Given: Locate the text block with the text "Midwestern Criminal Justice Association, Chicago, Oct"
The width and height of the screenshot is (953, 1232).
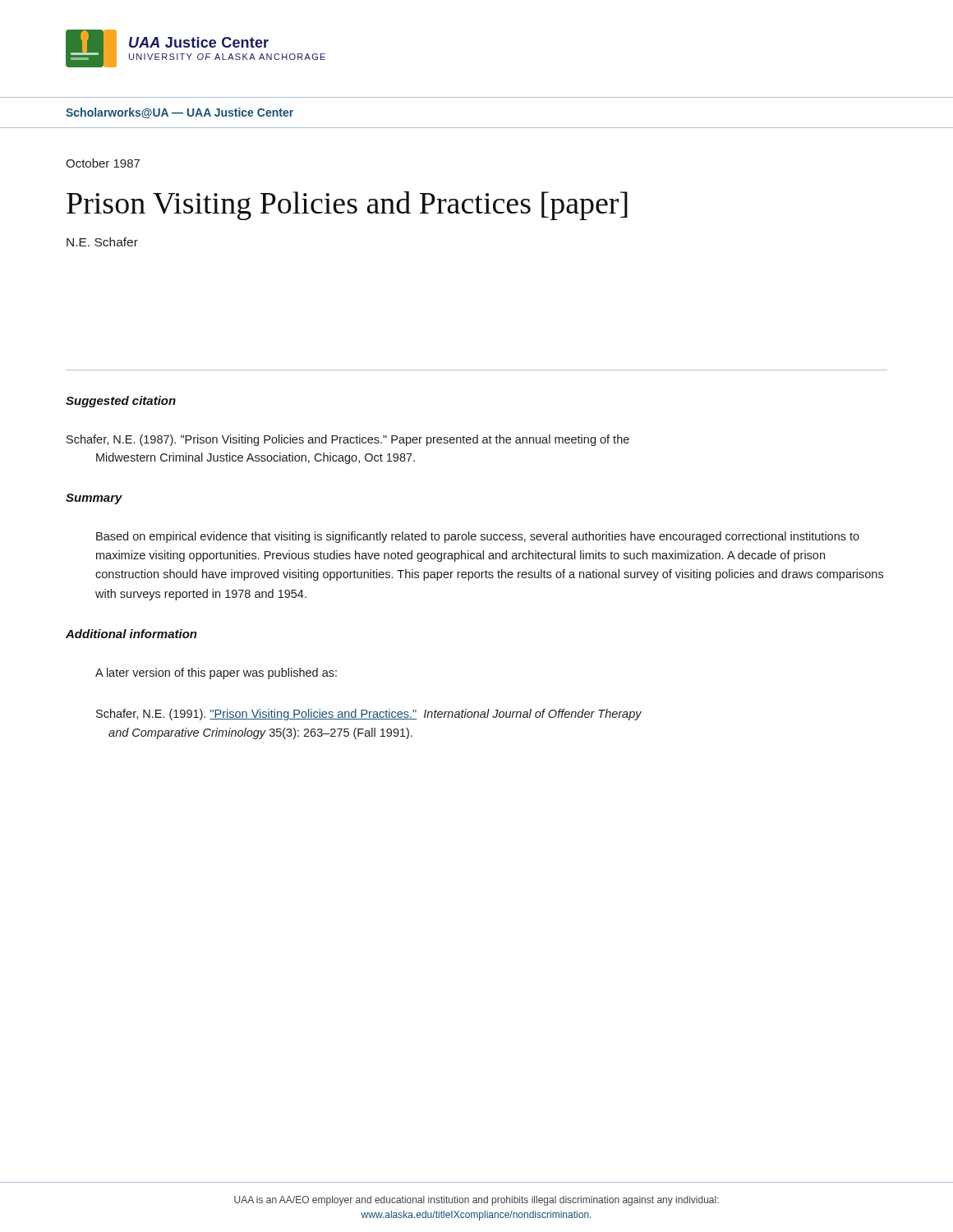Looking at the screenshot, I should 256,458.
